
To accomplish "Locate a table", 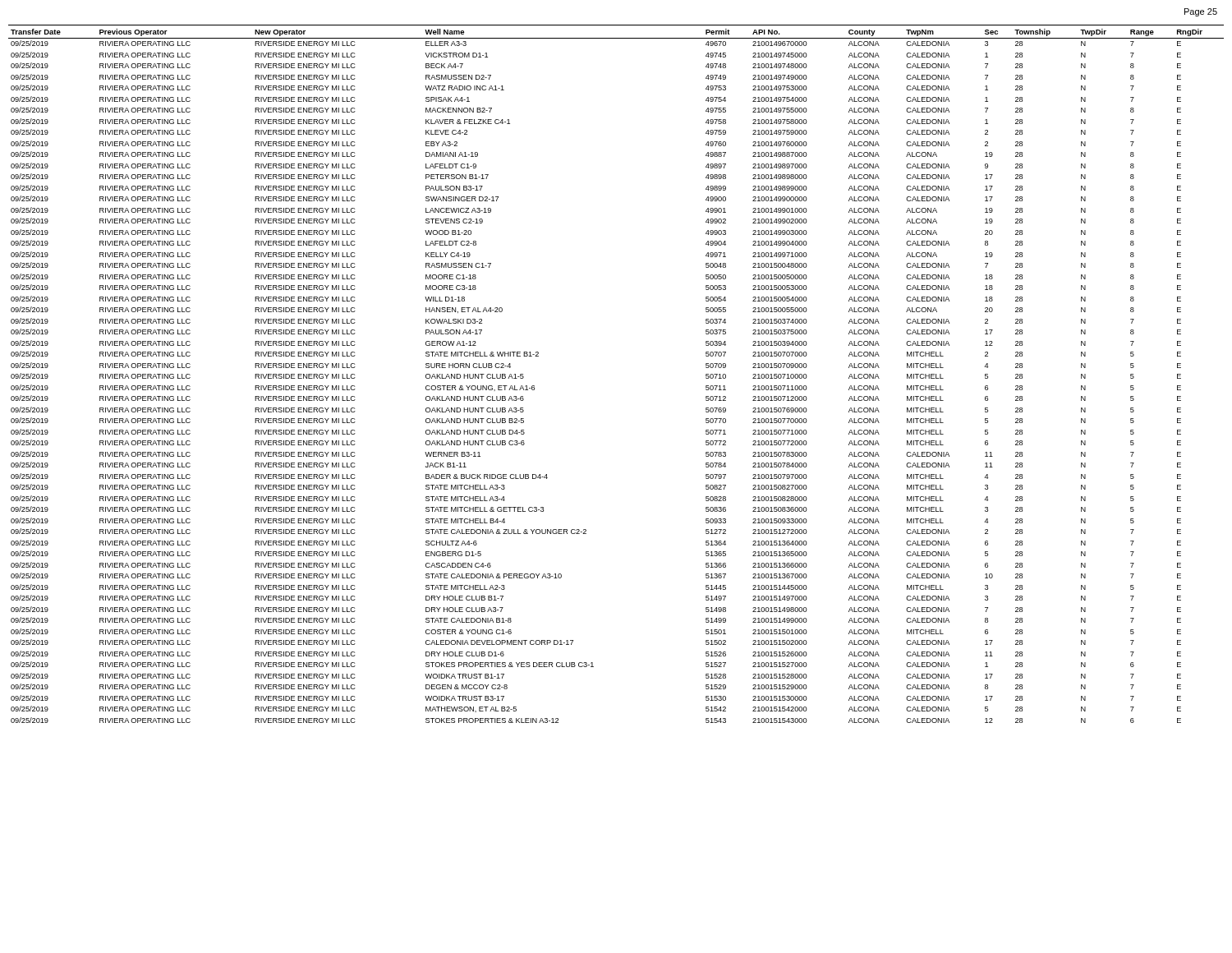I will (x=616, y=375).
